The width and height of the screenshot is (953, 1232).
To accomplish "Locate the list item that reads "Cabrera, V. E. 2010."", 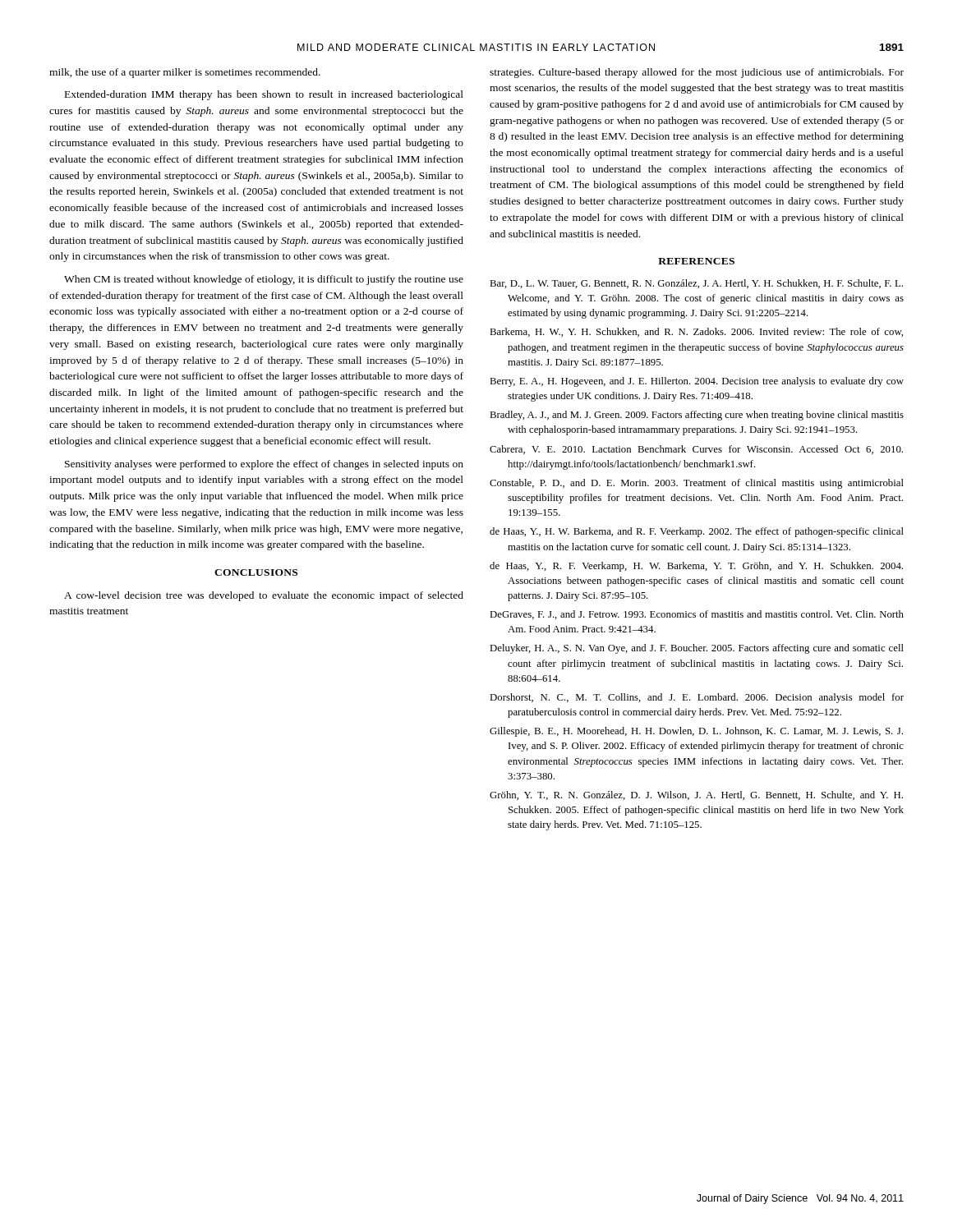I will tap(697, 456).
